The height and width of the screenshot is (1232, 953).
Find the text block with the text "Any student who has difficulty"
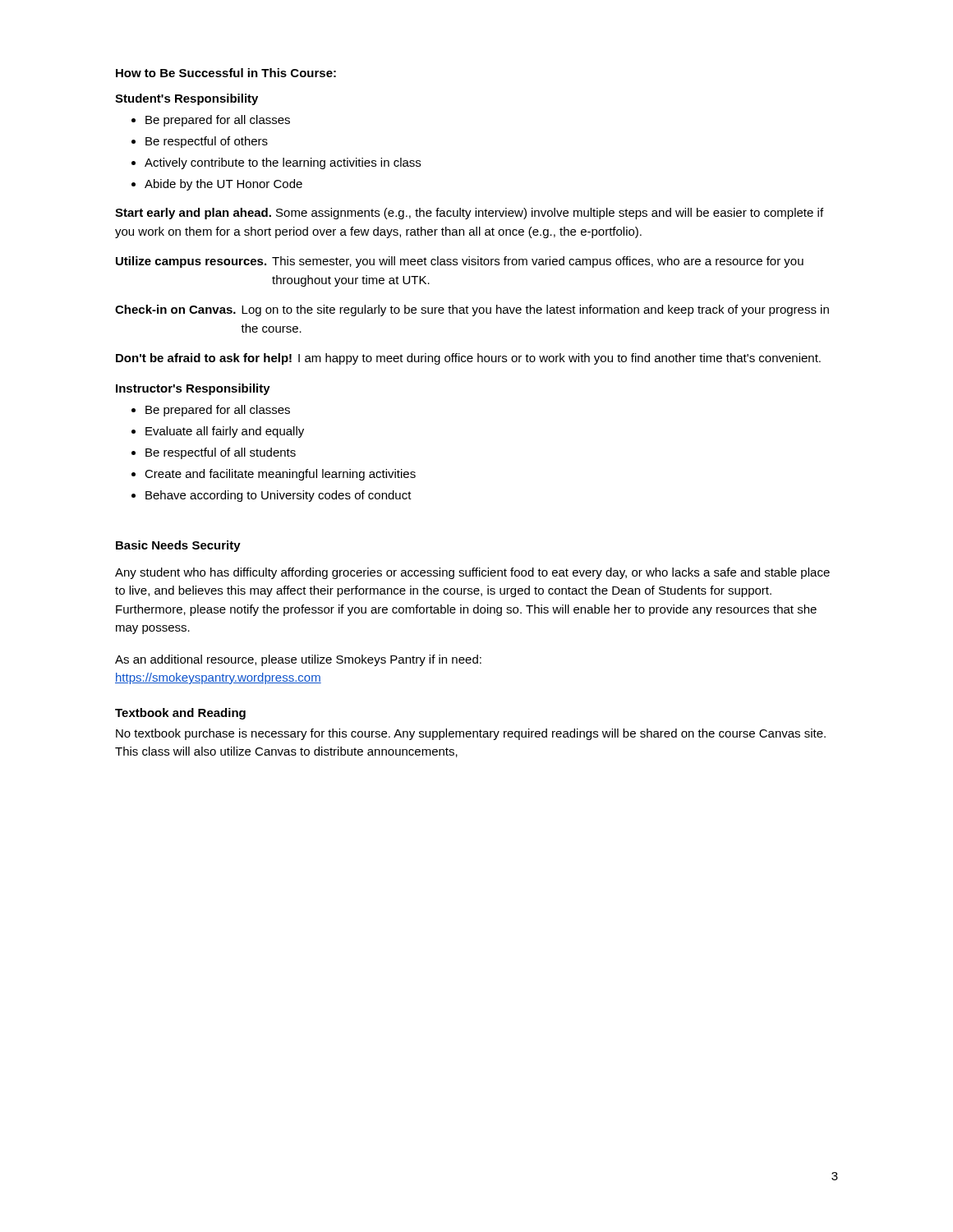coord(472,599)
